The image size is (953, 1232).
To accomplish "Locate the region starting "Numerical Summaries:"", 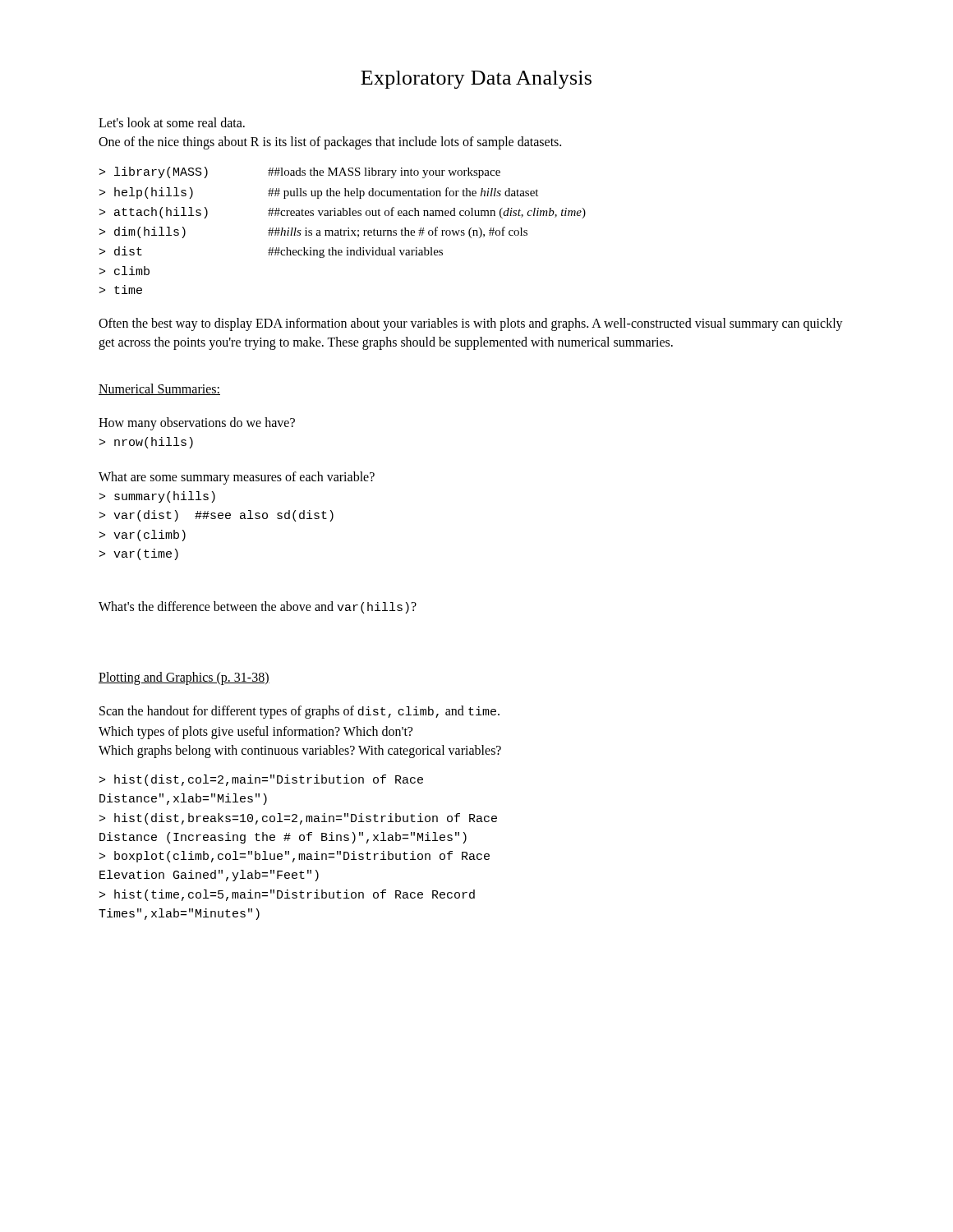I will tap(159, 389).
